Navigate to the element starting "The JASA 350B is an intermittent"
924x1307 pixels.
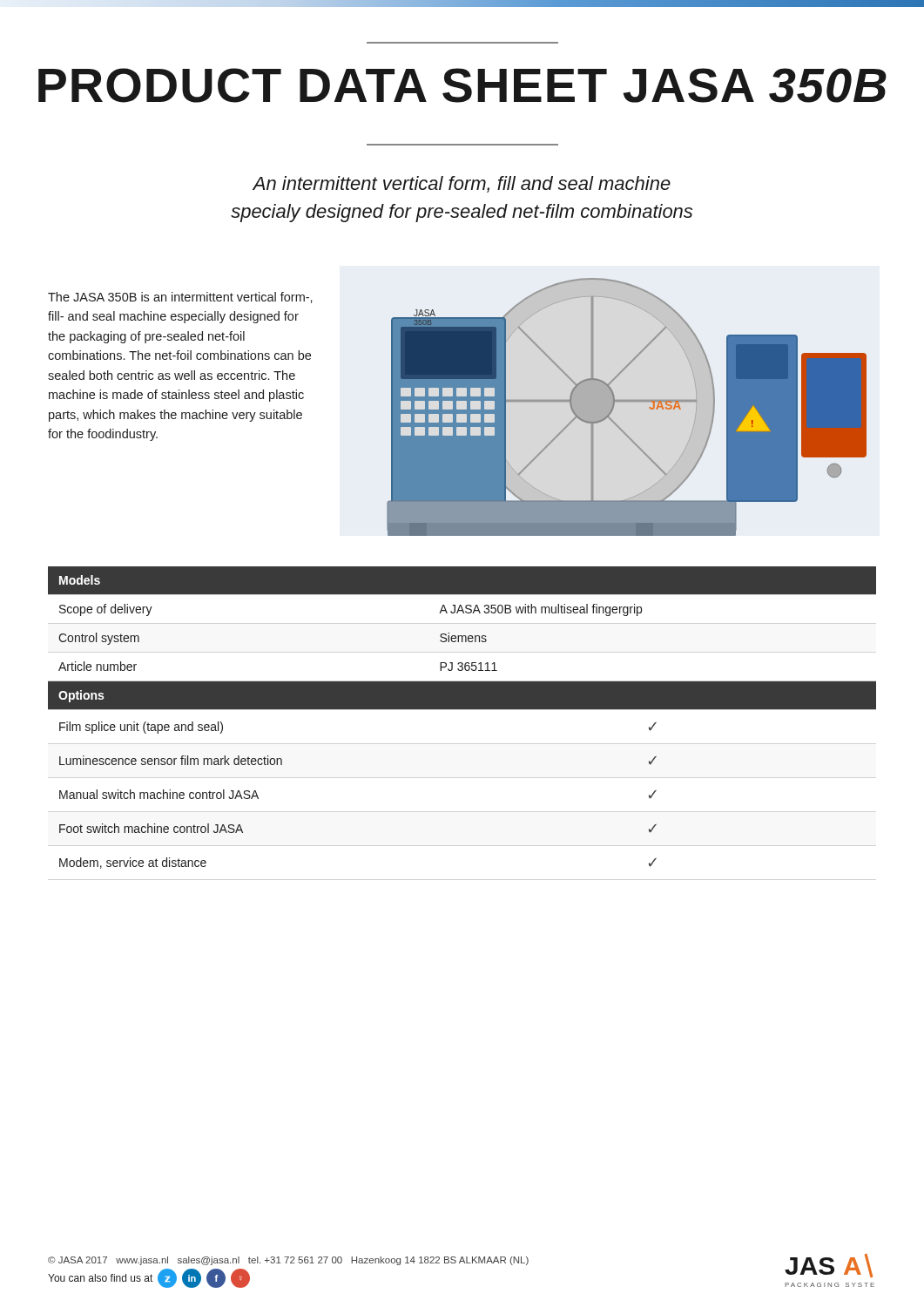click(x=183, y=366)
